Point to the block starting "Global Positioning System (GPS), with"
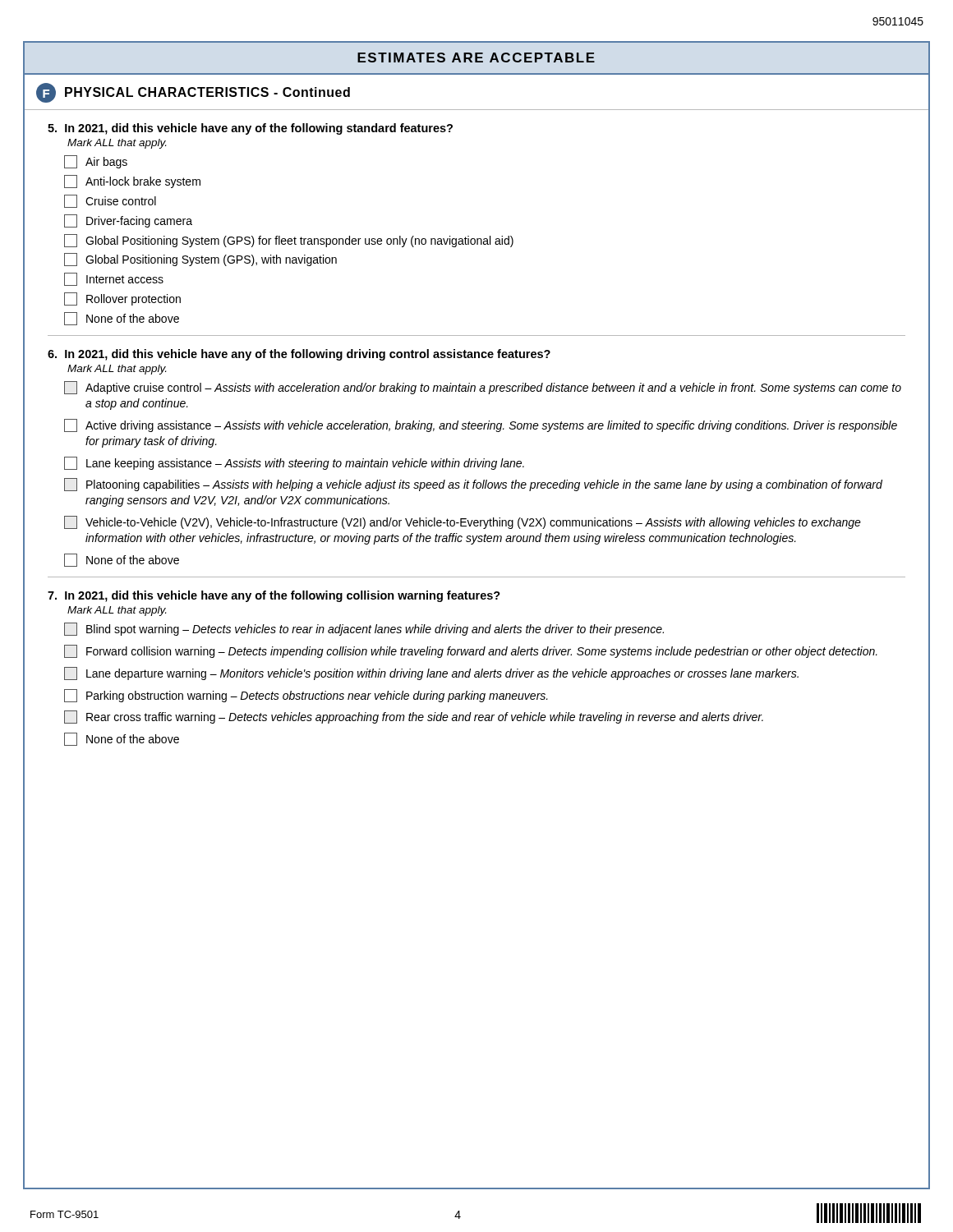This screenshot has height=1232, width=953. [201, 260]
